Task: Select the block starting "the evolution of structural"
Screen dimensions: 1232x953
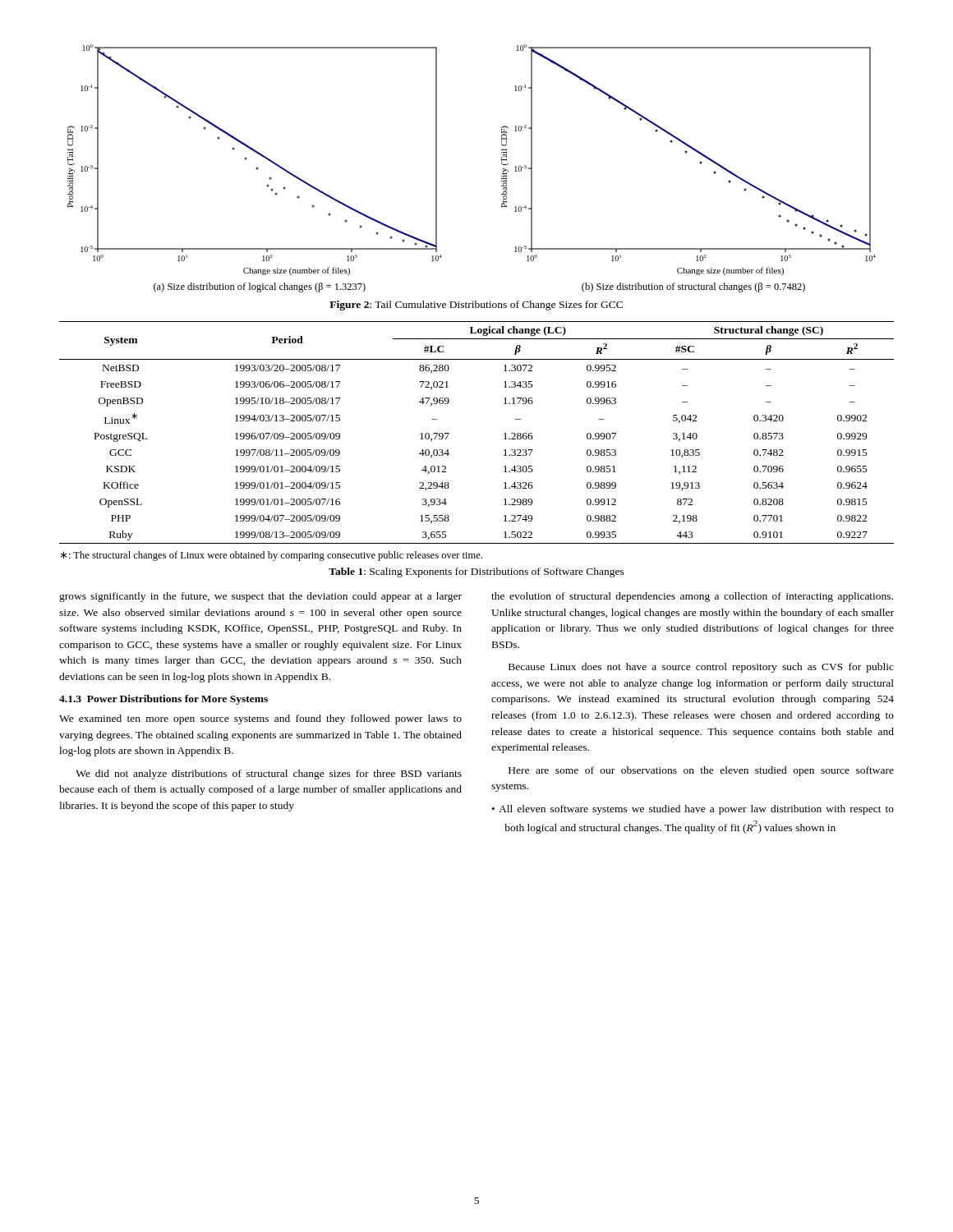Action: [x=693, y=712]
